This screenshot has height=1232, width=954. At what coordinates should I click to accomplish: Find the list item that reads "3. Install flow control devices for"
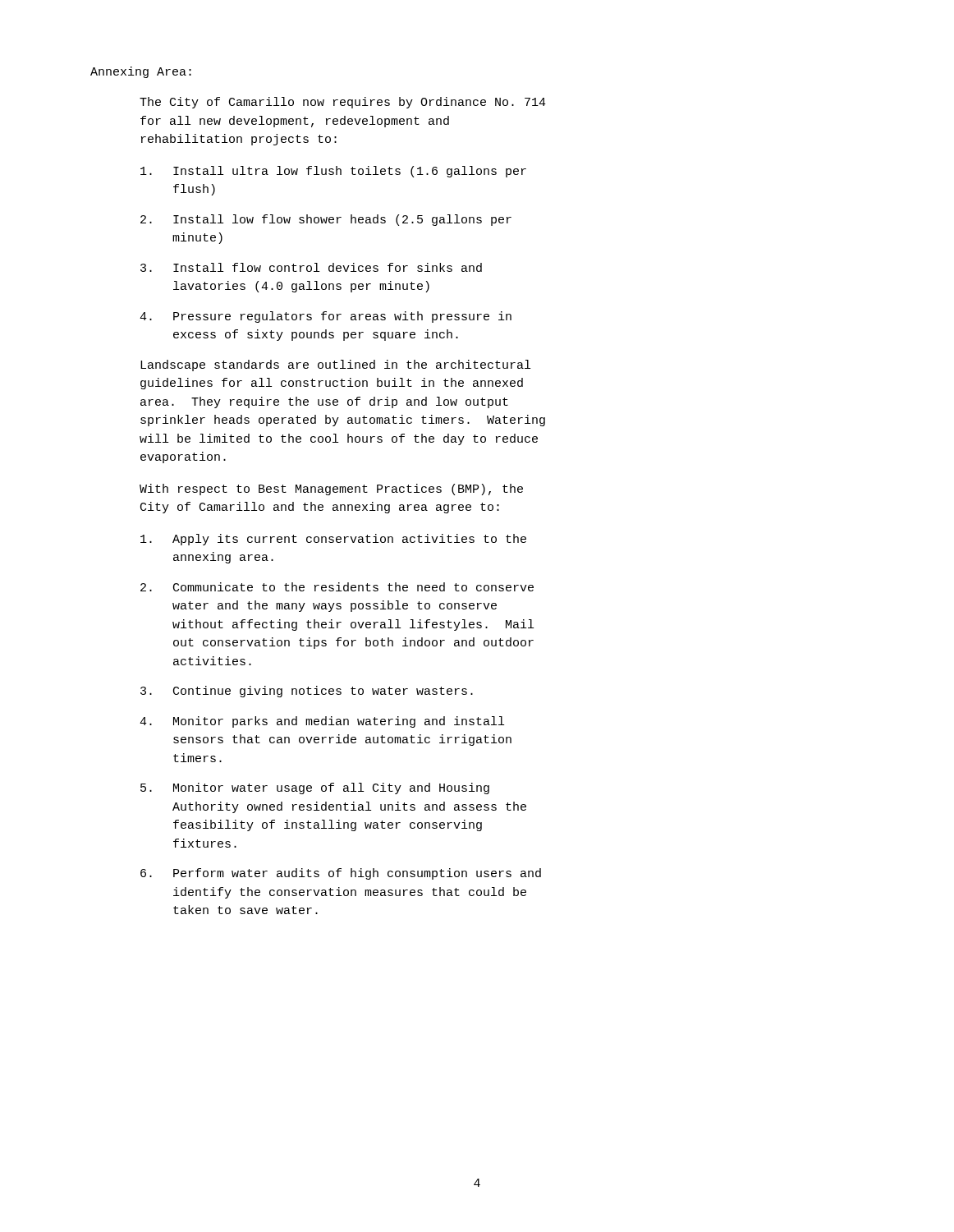311,267
